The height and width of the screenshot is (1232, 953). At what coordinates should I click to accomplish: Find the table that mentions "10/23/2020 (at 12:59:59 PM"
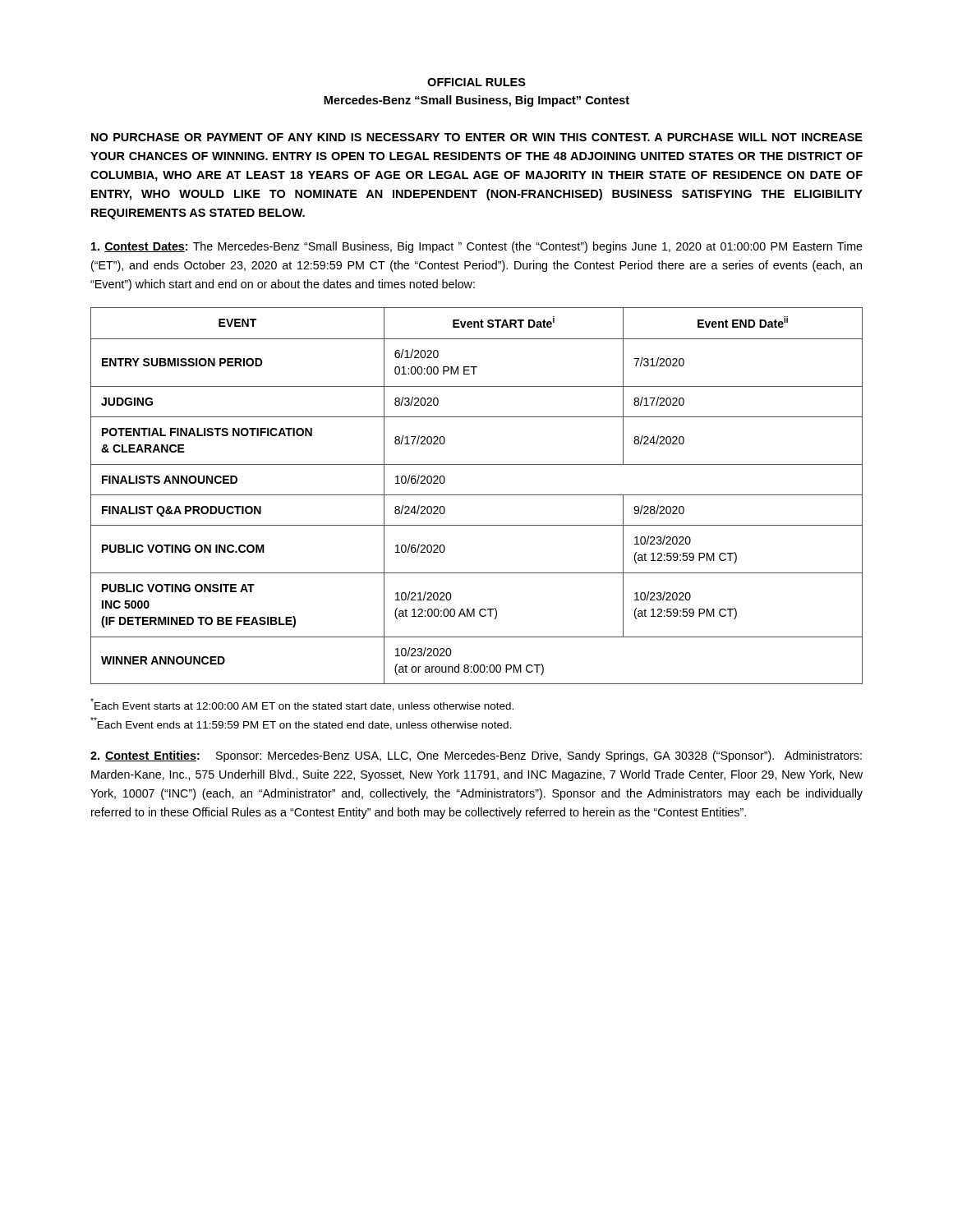coord(476,496)
